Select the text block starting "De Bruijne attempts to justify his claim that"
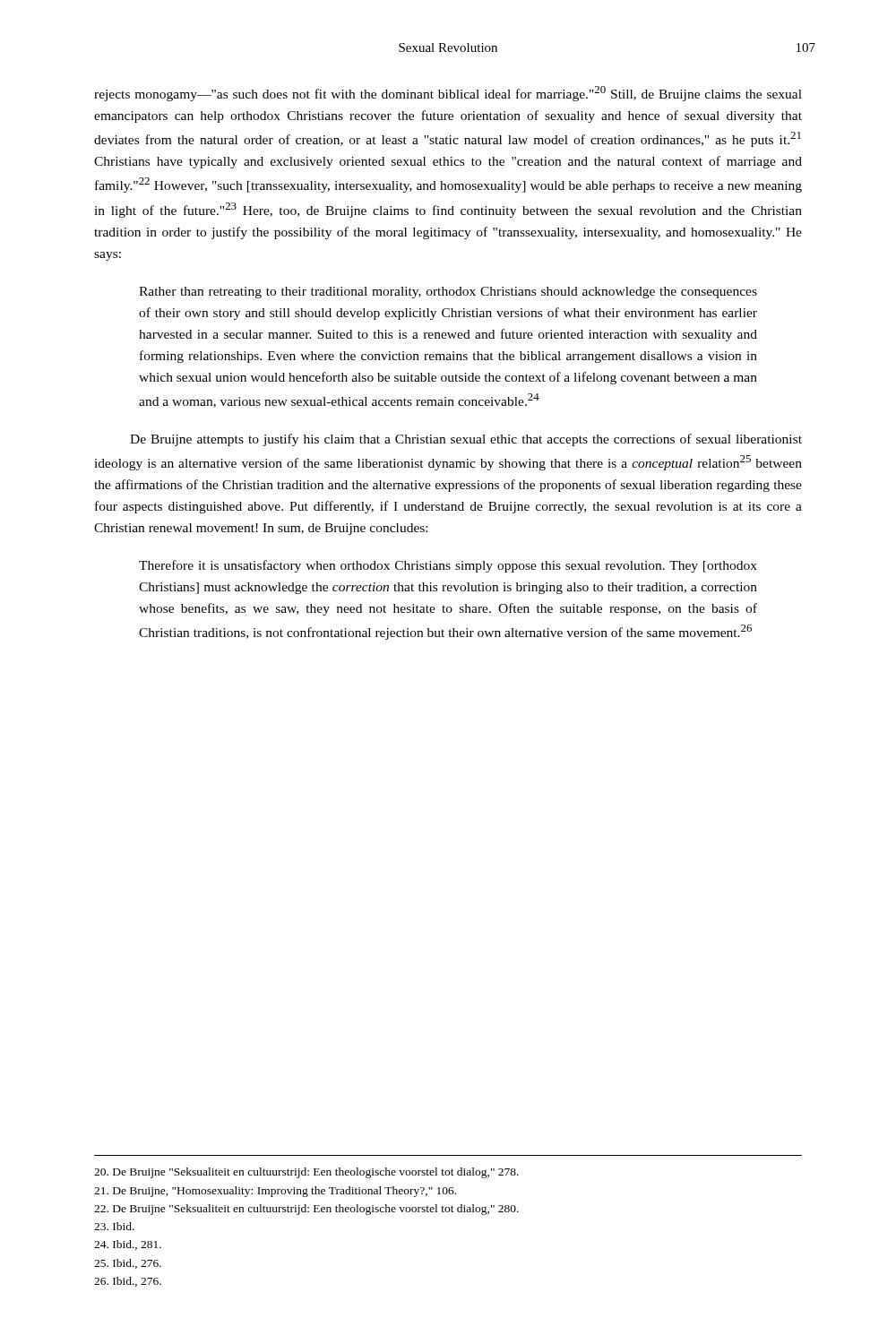The image size is (896, 1344). point(448,484)
